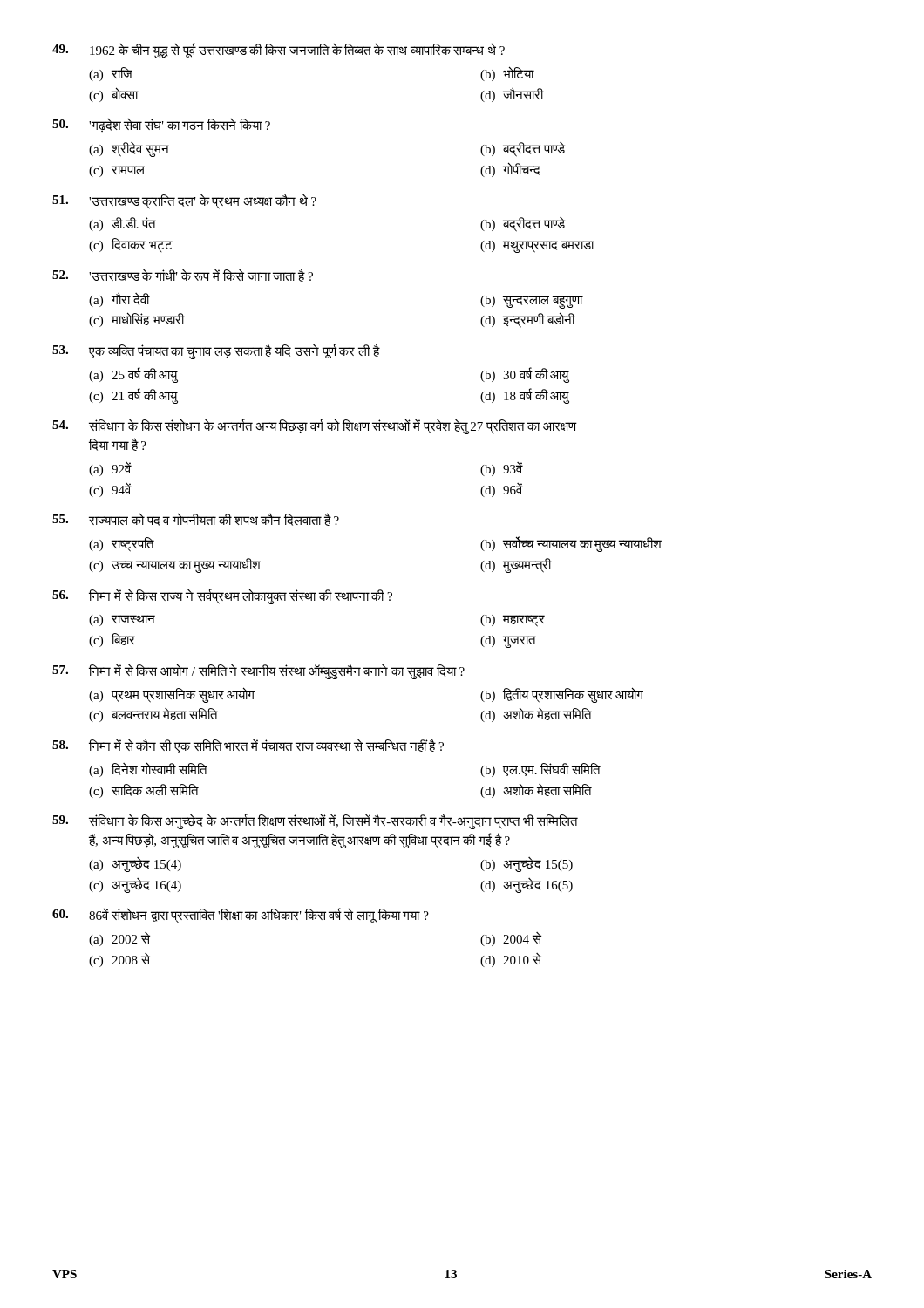
Task: Find the list item that says "53. एक व्यक्ति पंचायत का चुनाव"
Action: (216, 351)
